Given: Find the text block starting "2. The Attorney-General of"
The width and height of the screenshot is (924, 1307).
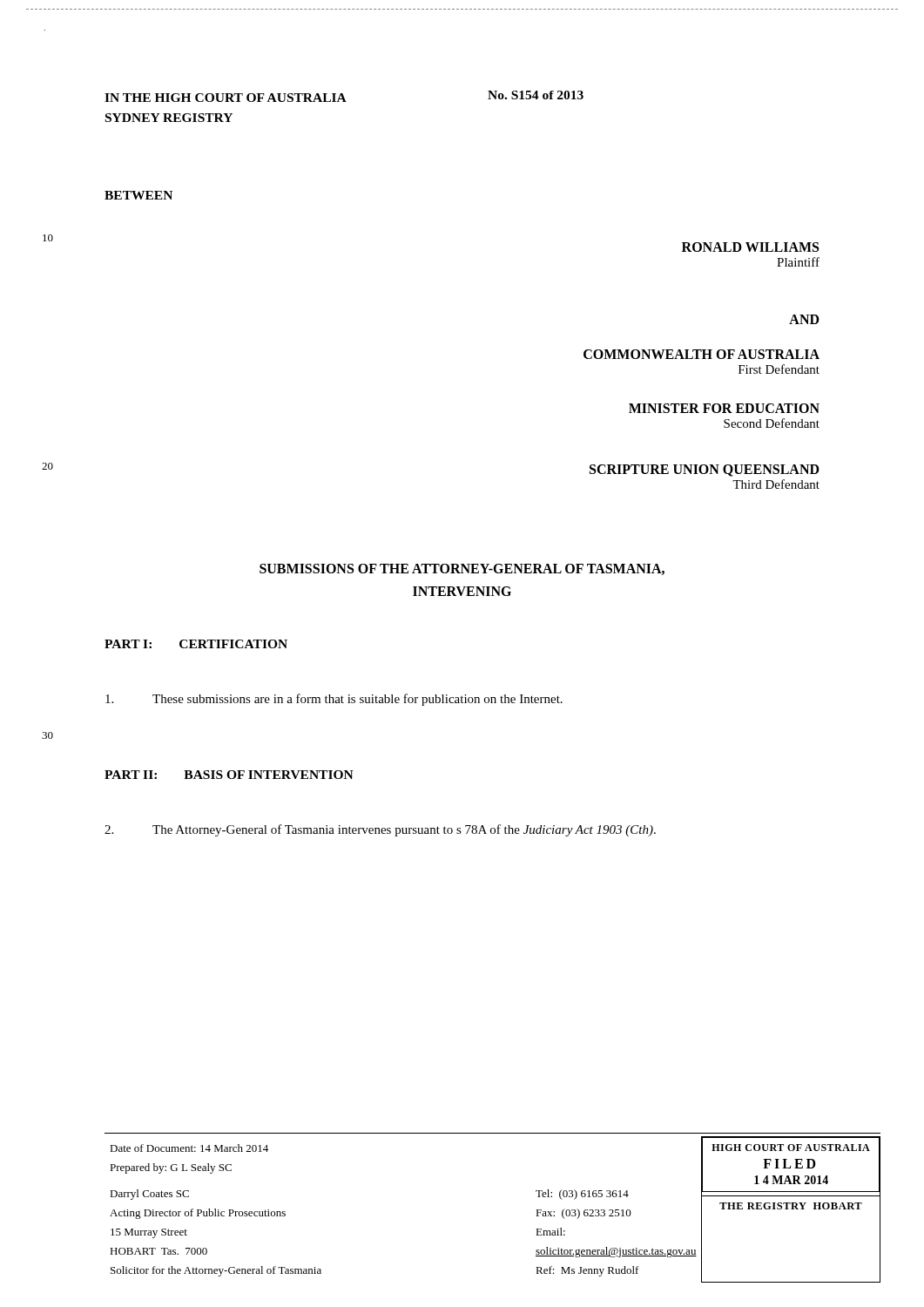Looking at the screenshot, I should pyautogui.click(x=462, y=830).
